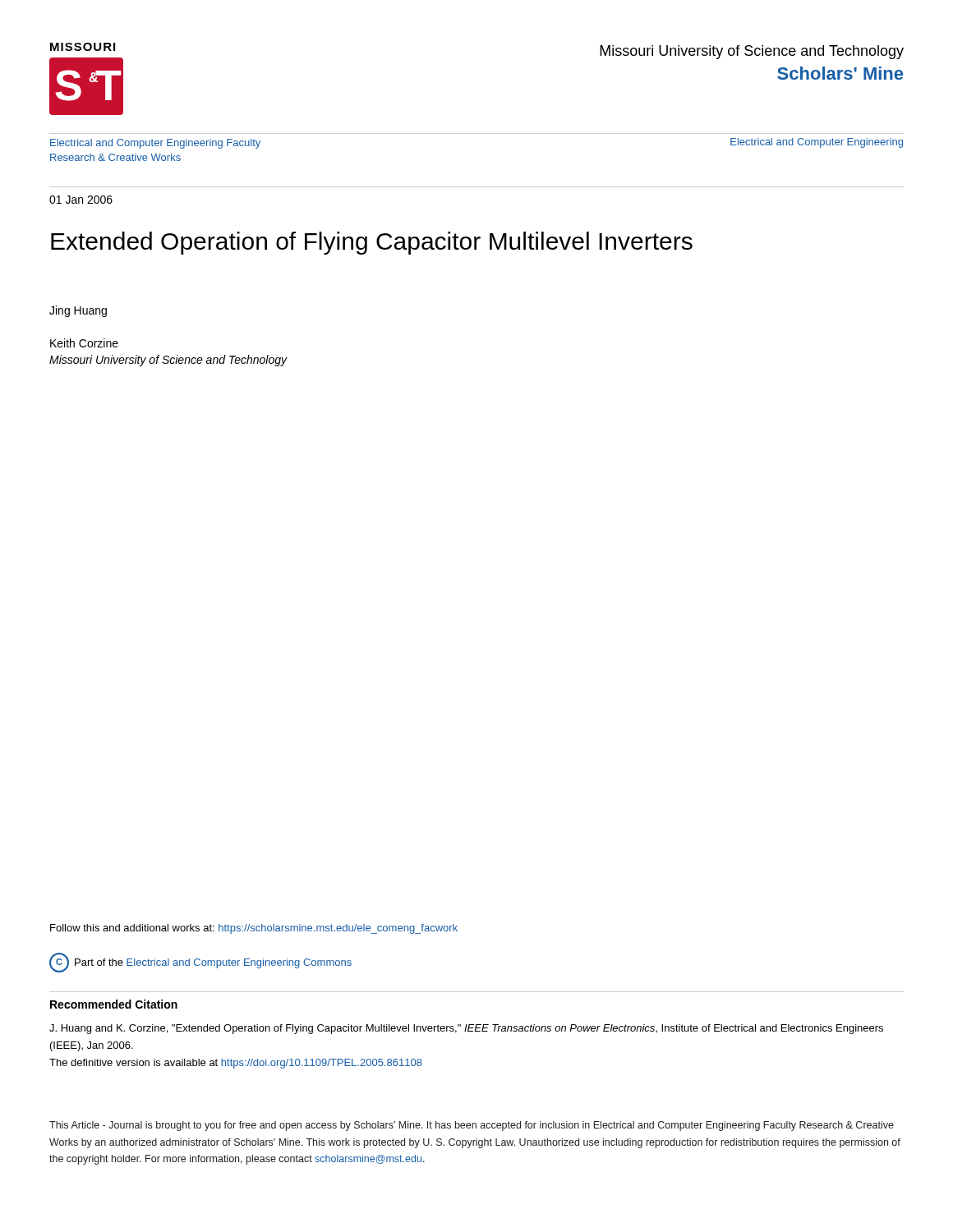Point to the block beginning "C Part of"

tap(201, 963)
